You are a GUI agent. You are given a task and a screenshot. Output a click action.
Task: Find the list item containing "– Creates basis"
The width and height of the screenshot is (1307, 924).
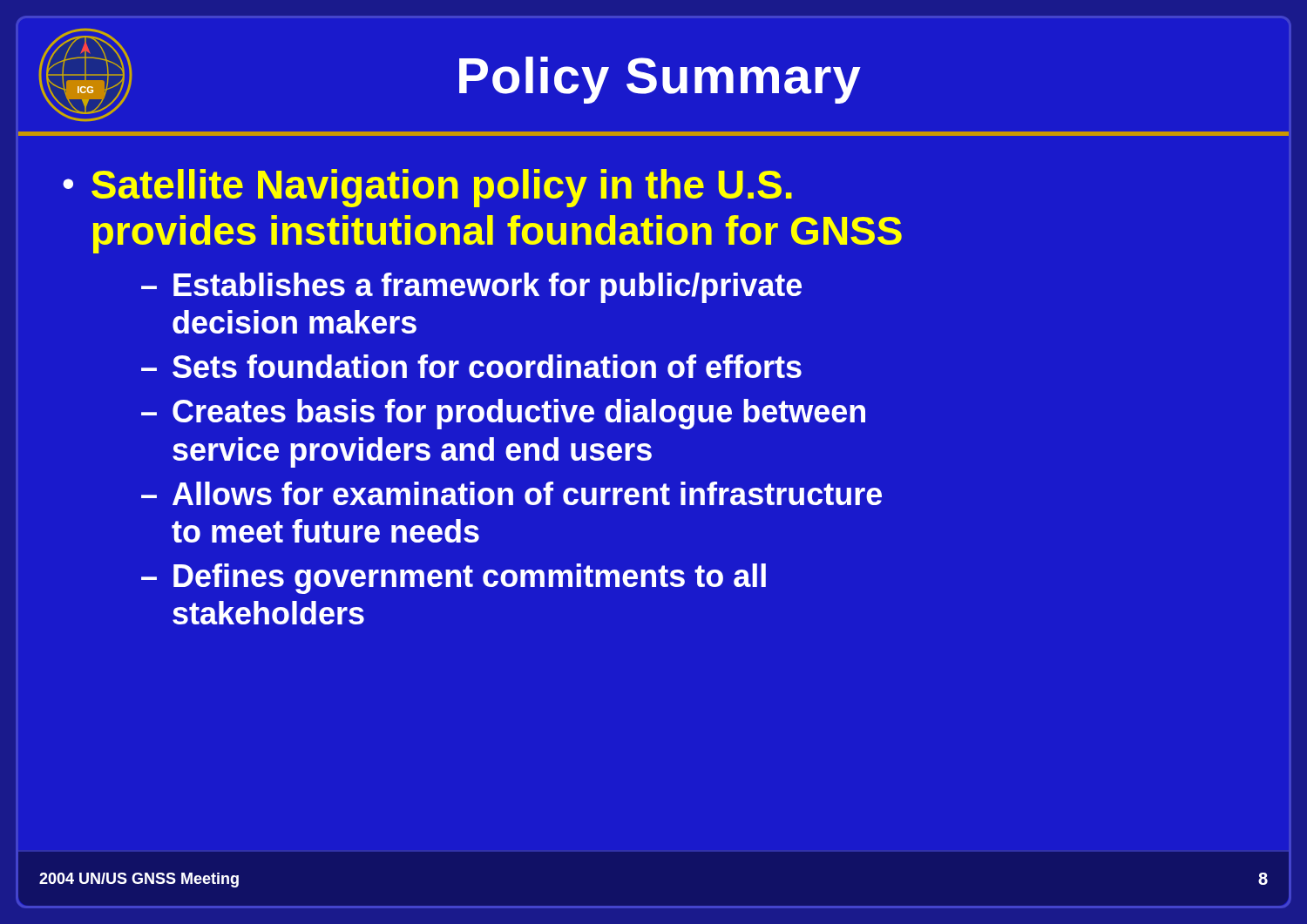504,431
